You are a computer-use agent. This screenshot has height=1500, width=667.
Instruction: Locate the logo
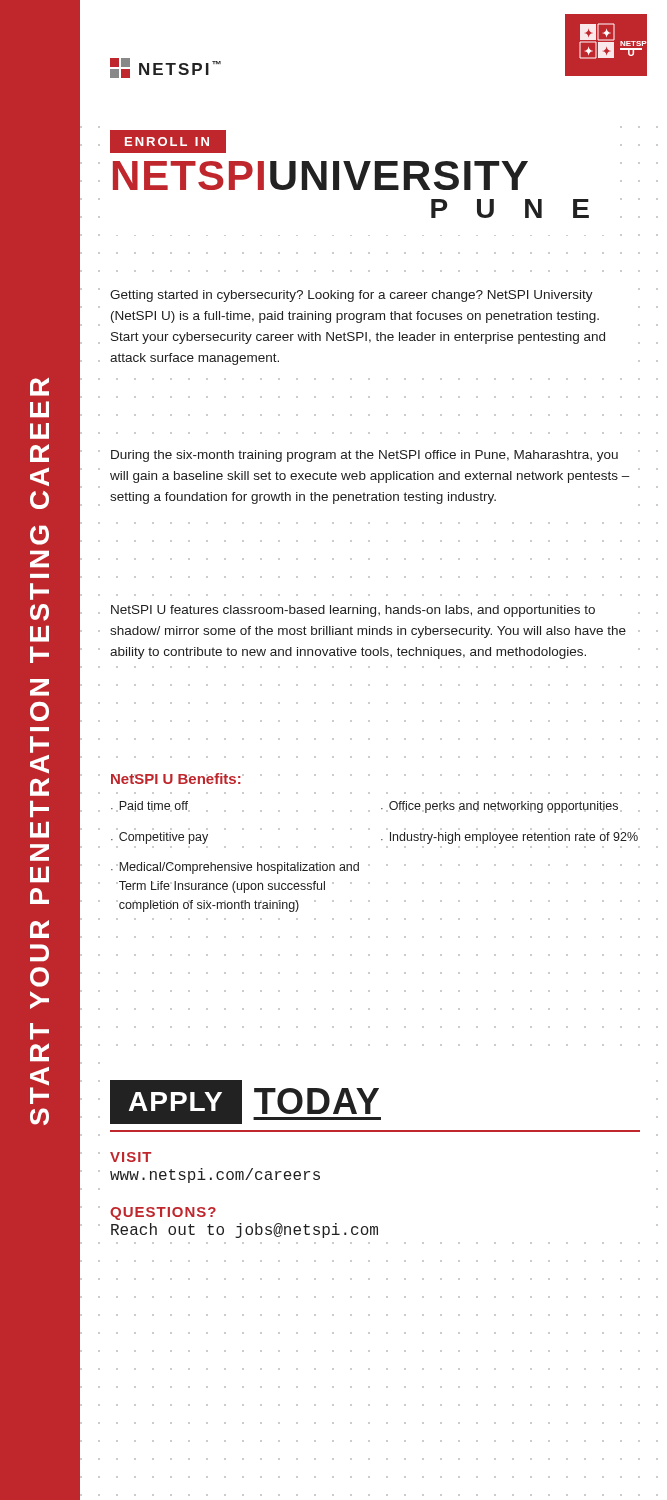[606, 47]
